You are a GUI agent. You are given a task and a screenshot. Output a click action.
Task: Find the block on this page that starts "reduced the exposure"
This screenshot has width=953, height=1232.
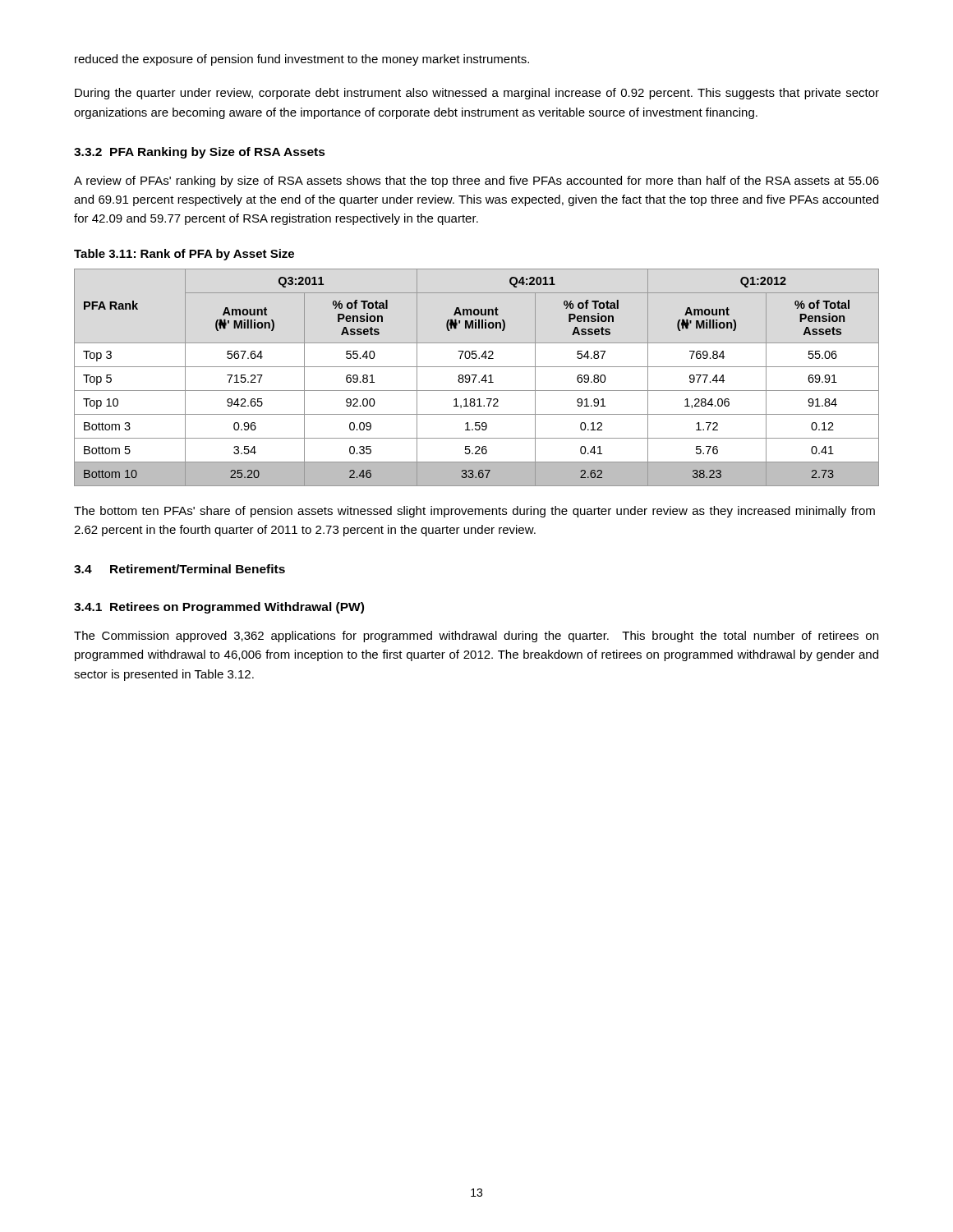pyautogui.click(x=302, y=59)
